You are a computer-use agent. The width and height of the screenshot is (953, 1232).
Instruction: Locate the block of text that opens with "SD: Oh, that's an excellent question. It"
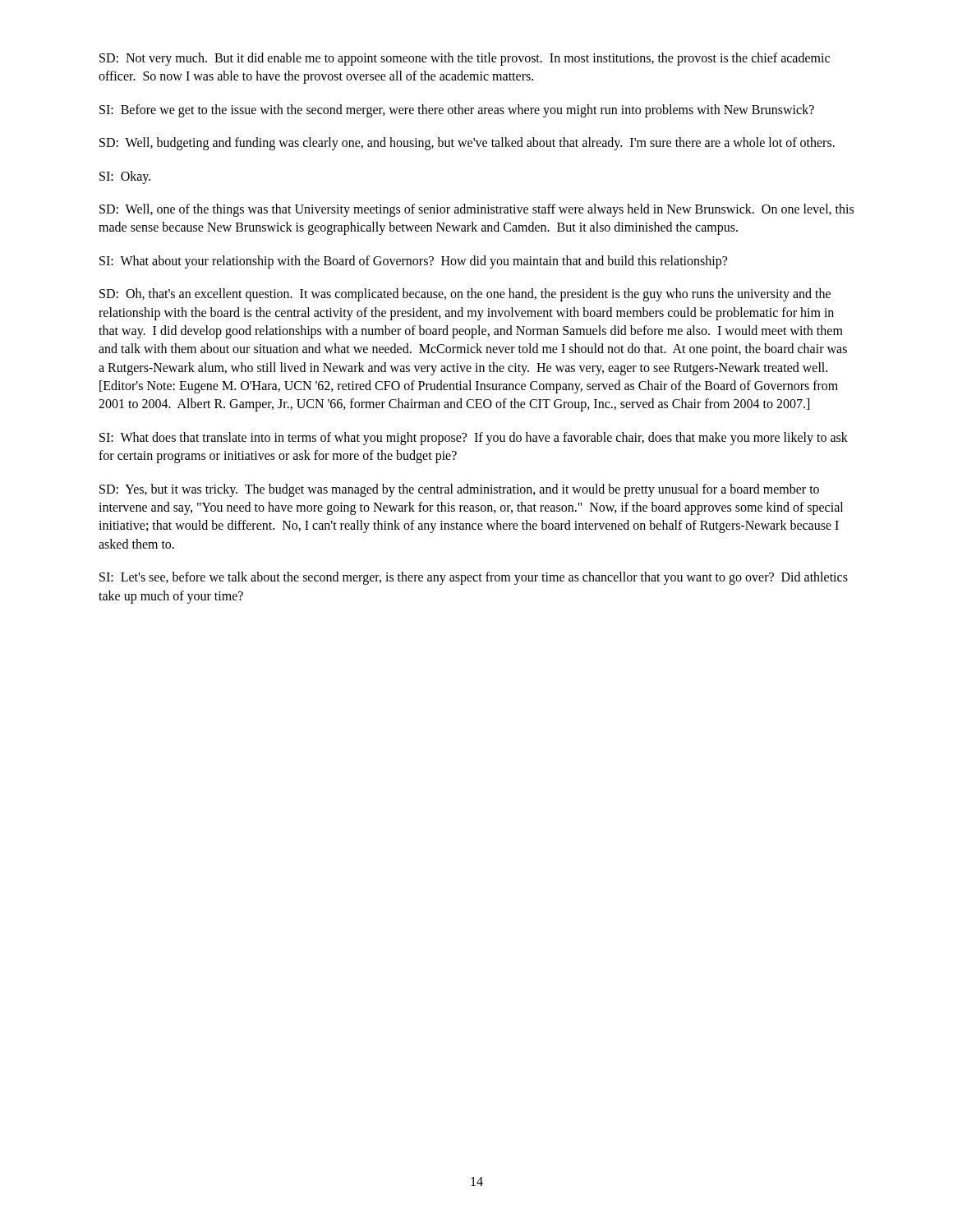[473, 349]
